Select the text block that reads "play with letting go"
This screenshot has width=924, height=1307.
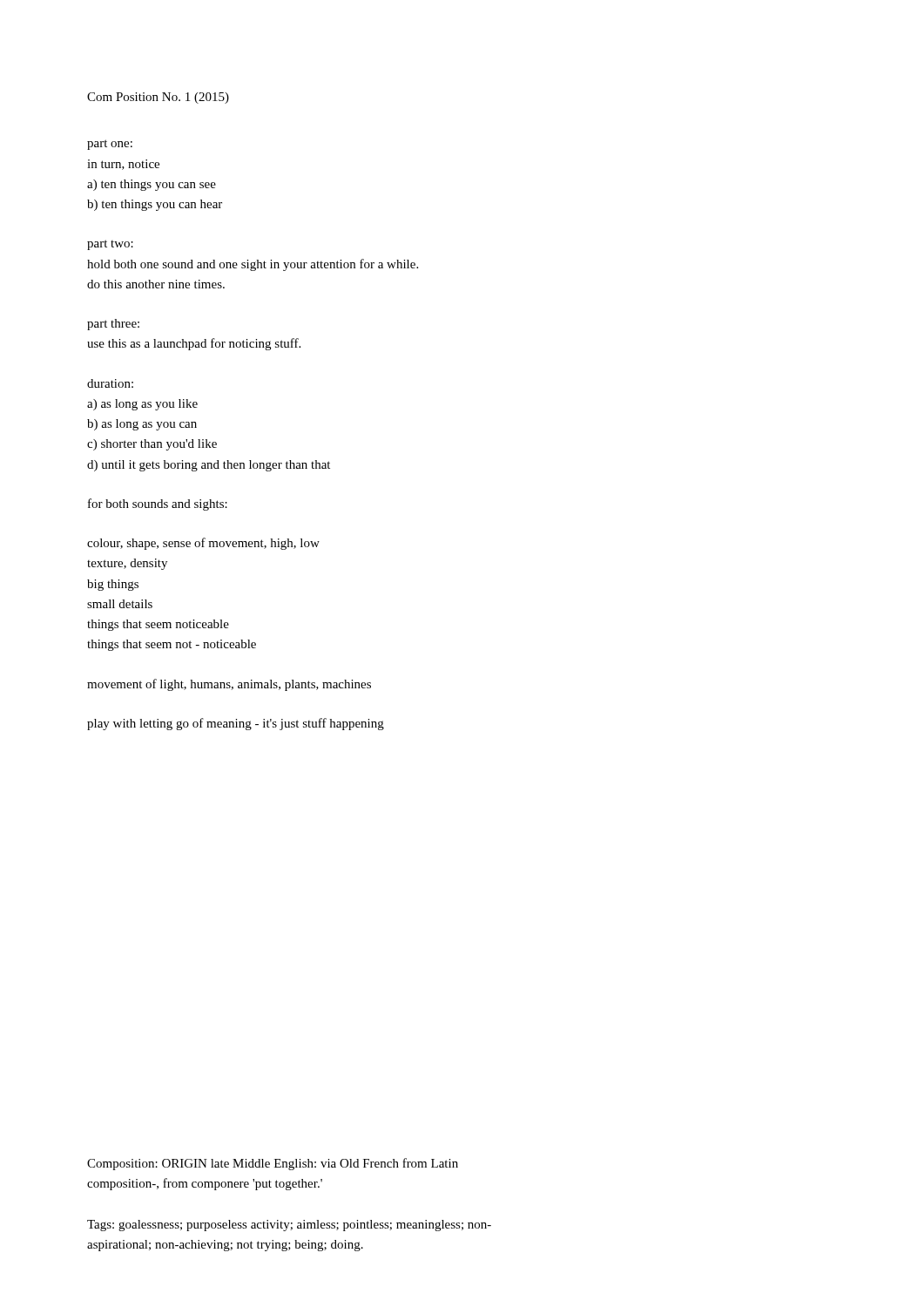coord(235,723)
